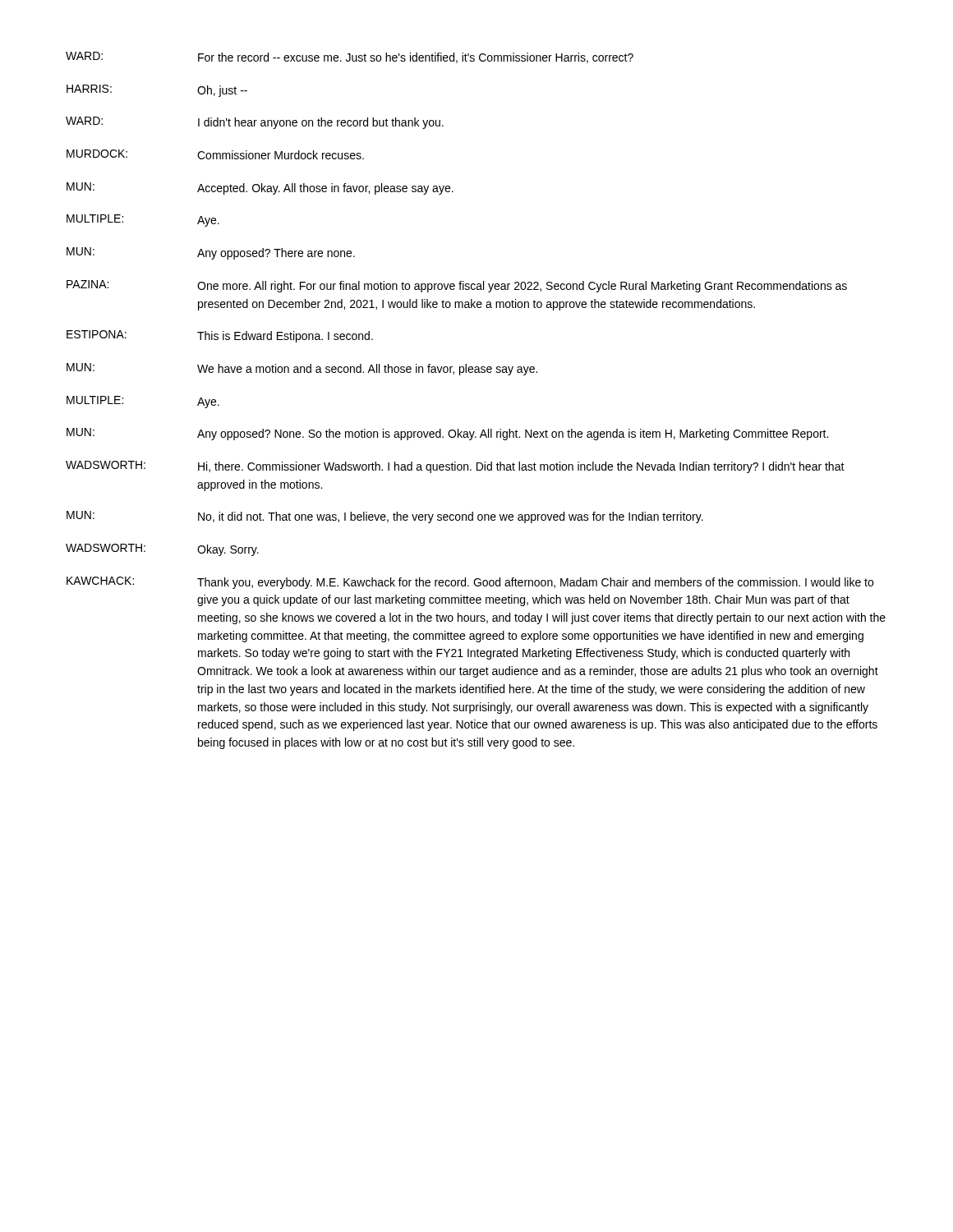The height and width of the screenshot is (1232, 953).
Task: Point to the block beginning "MUN: Accepted. Okay."
Action: pos(260,188)
